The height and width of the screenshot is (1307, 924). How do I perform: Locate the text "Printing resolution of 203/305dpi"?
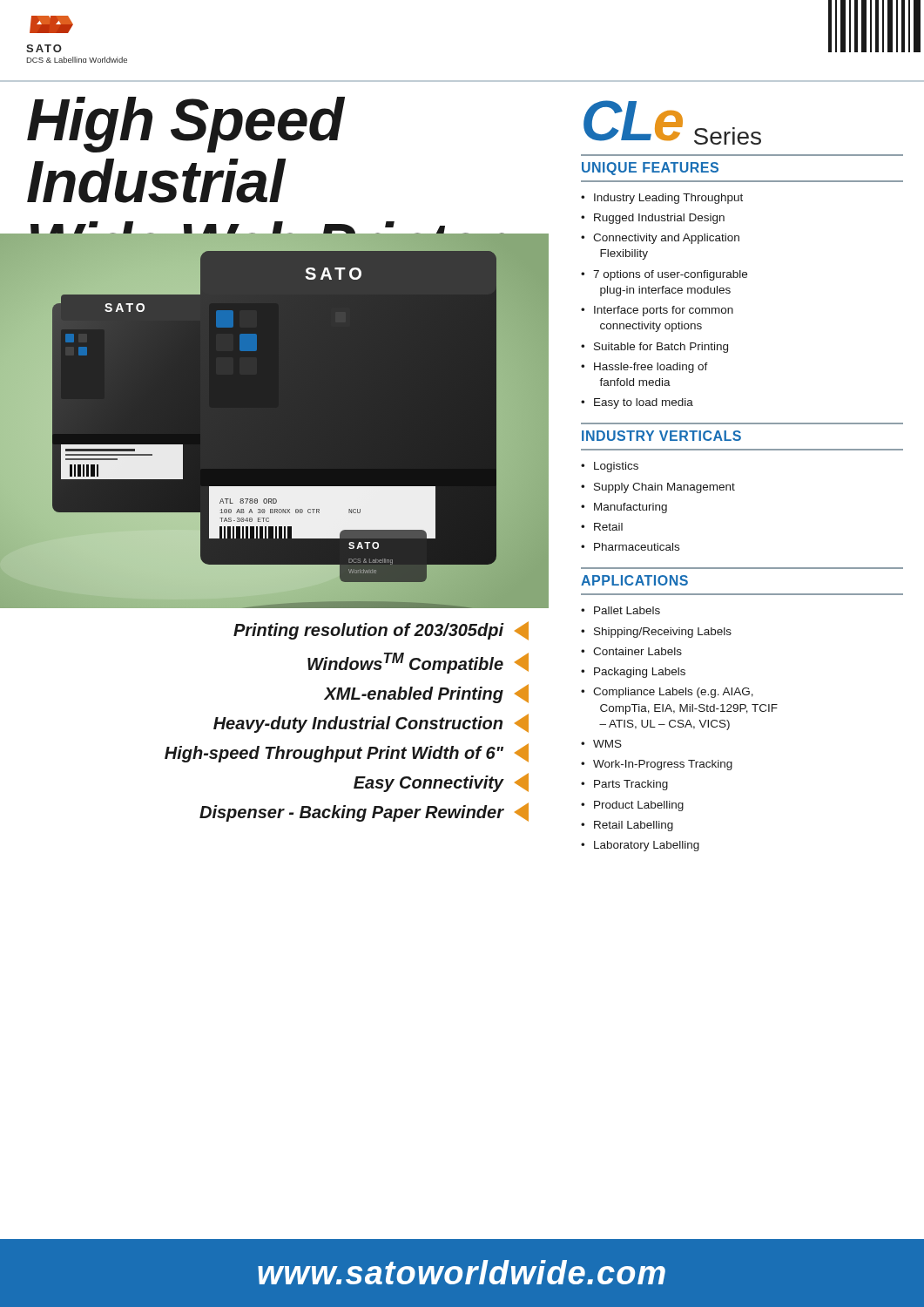tap(381, 630)
